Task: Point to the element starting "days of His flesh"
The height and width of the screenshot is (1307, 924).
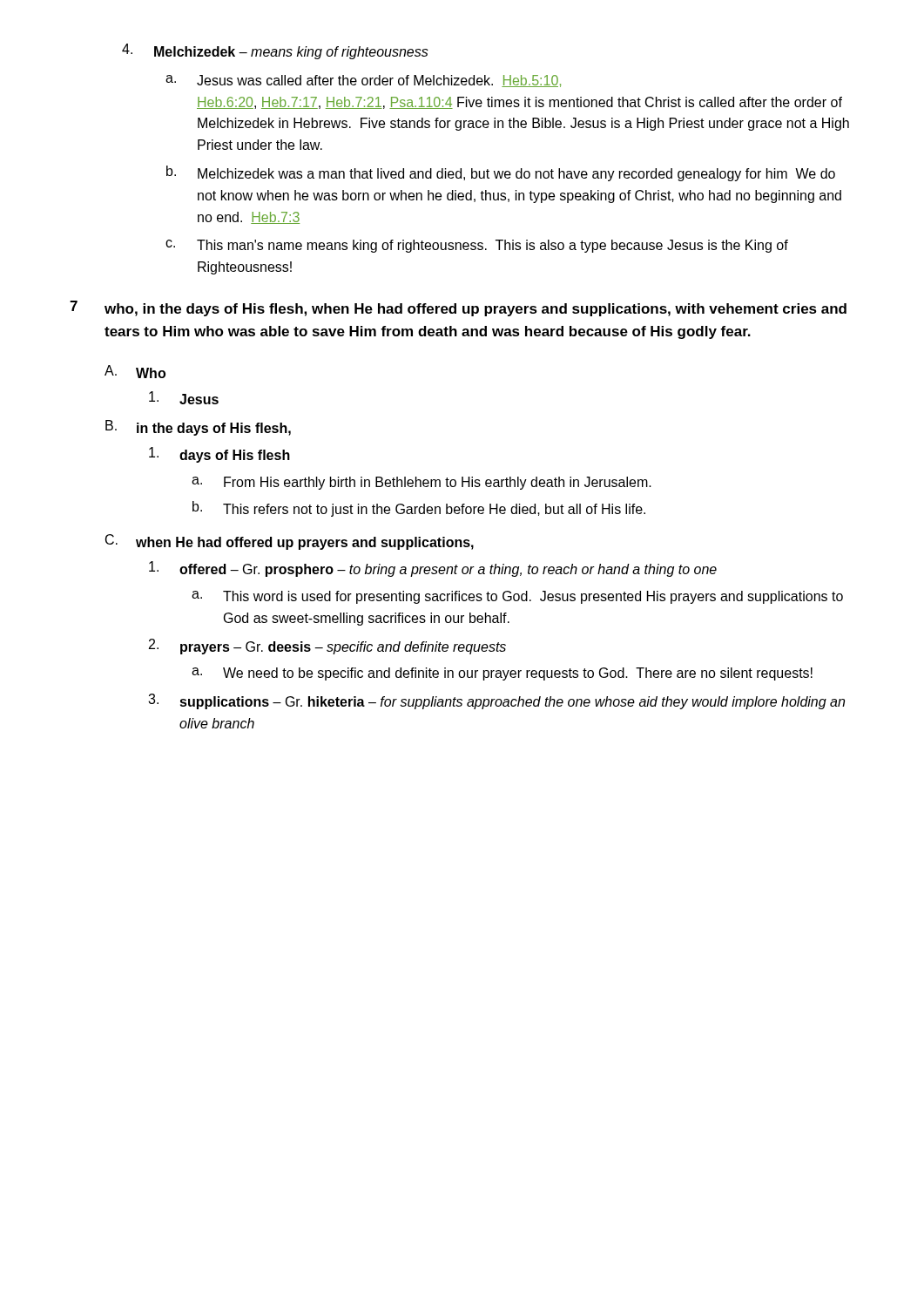Action: click(x=219, y=455)
